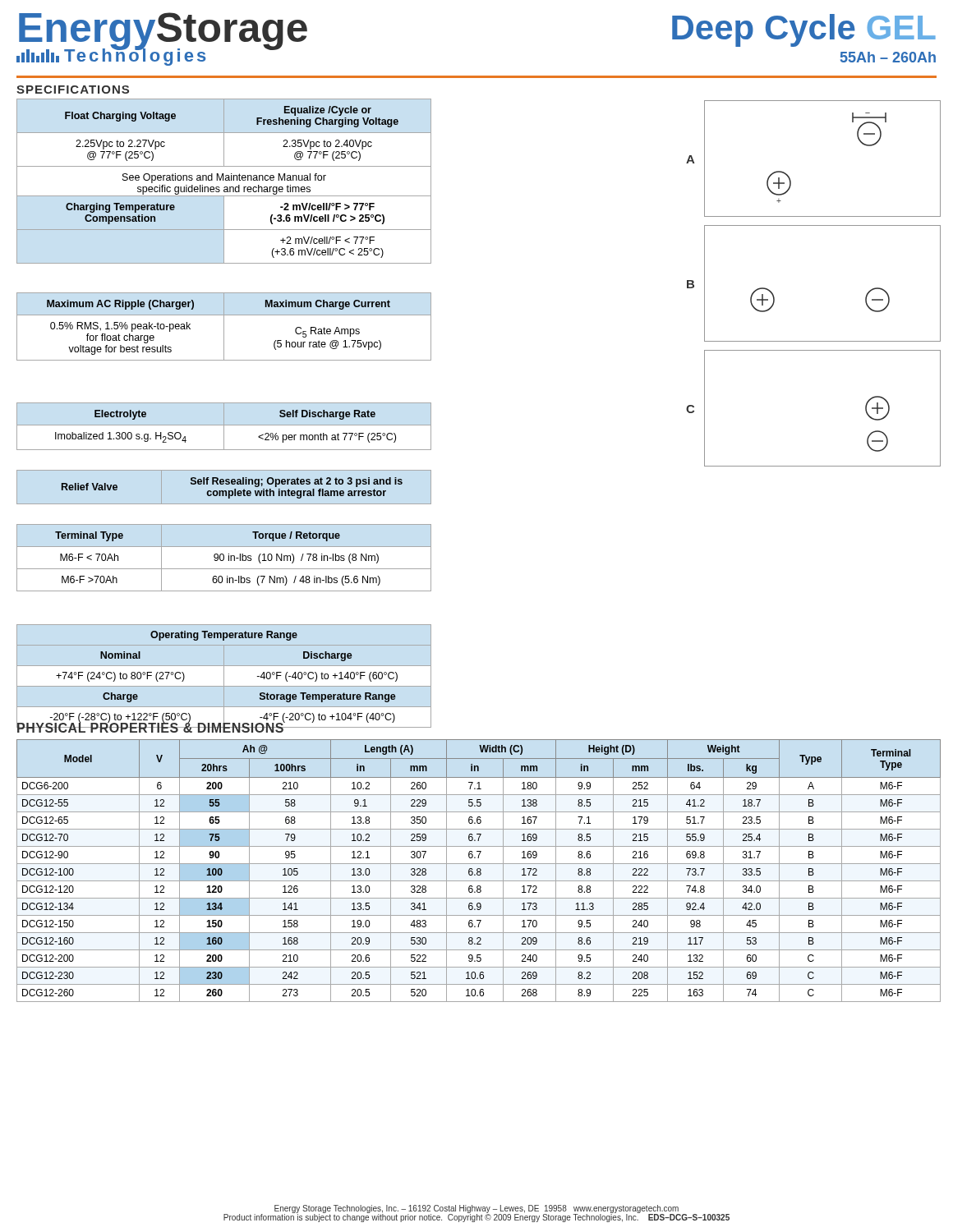Screen dimensions: 1232x953
Task: Find the table that mentions "-2 mV/cell/°F > 77°F (-3.6"
Action: point(224,234)
